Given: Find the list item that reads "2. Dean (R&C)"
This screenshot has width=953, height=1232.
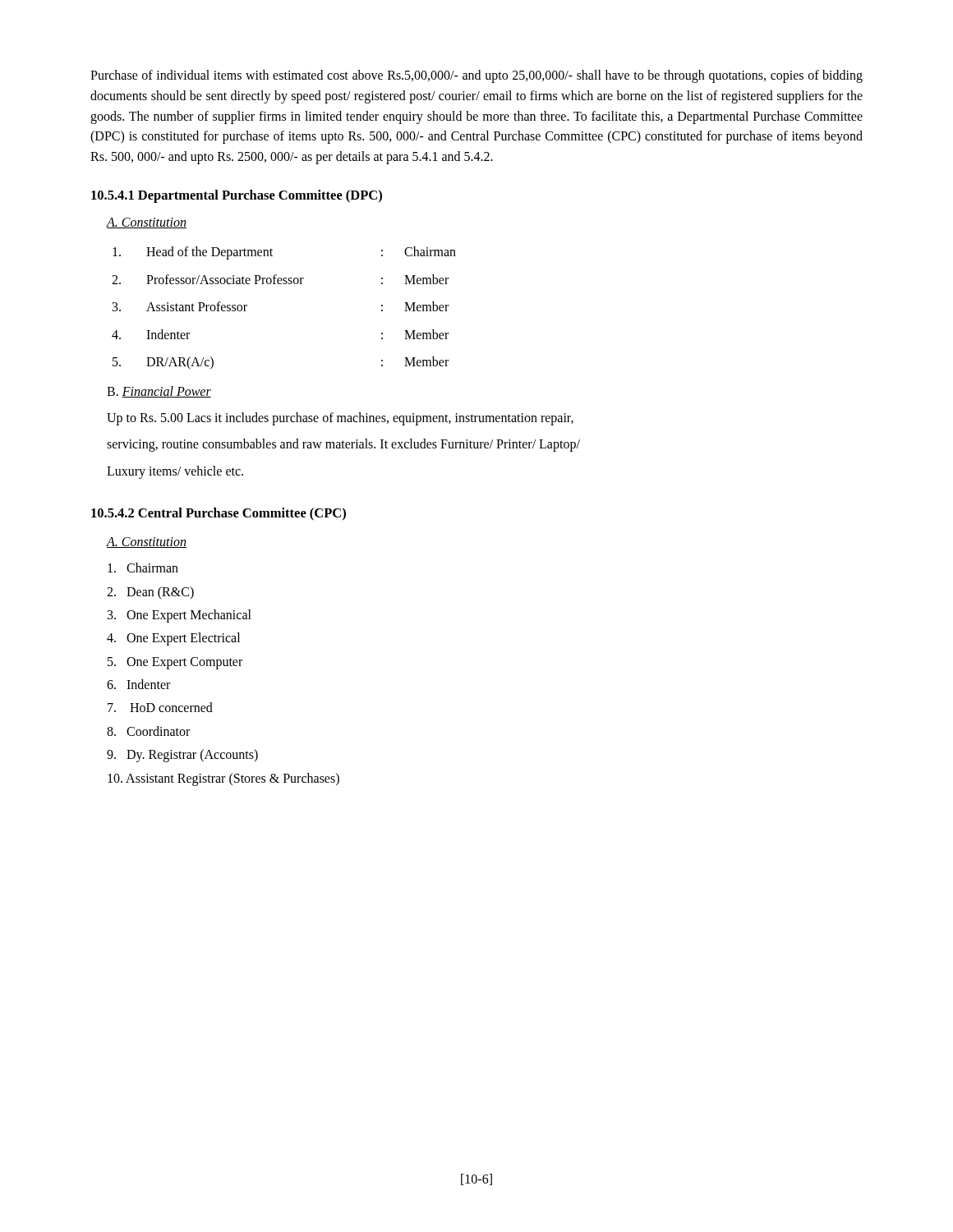Looking at the screenshot, I should coord(150,591).
